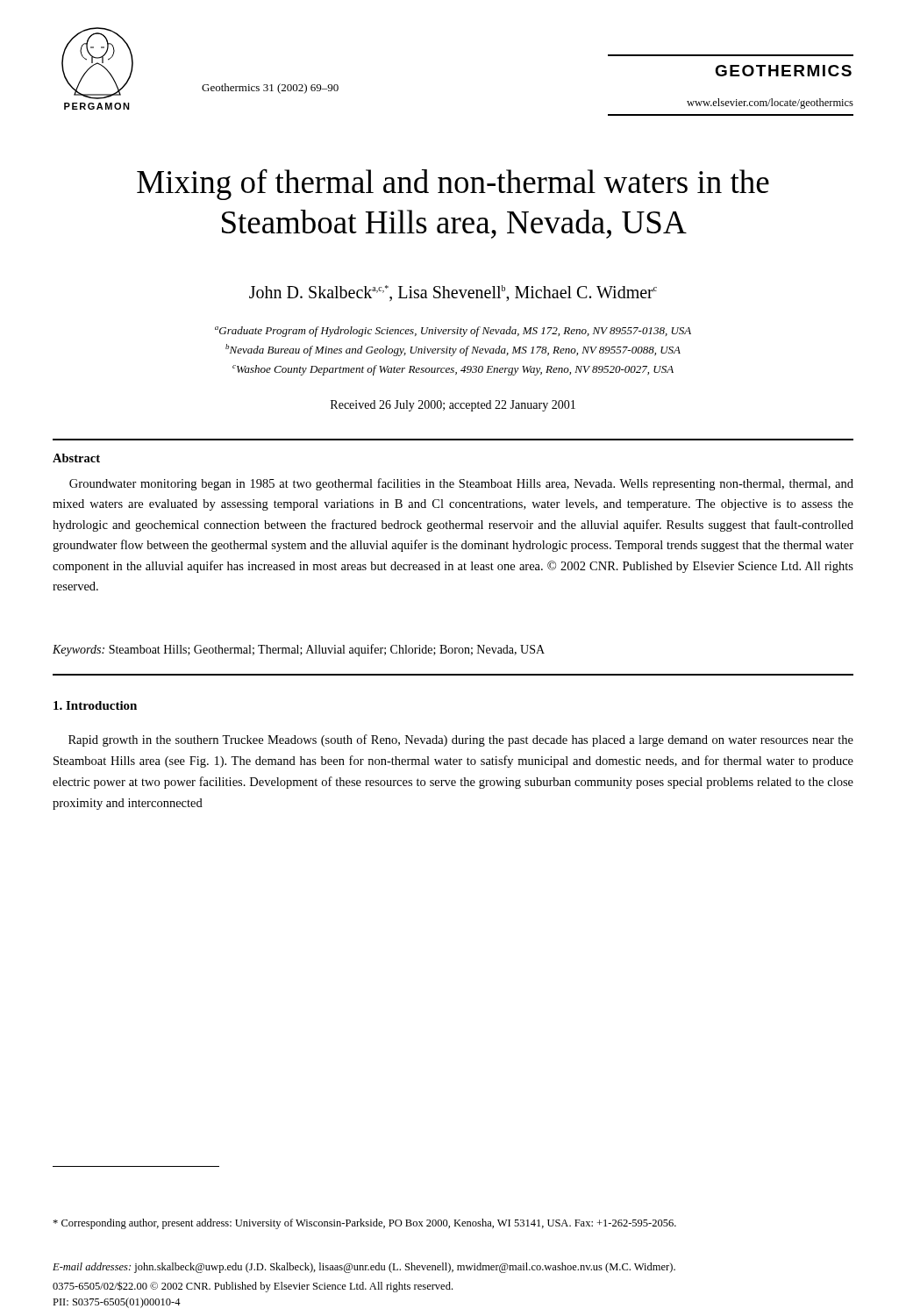Find the logo
Viewport: 906px width, 1316px height.
tap(114, 68)
